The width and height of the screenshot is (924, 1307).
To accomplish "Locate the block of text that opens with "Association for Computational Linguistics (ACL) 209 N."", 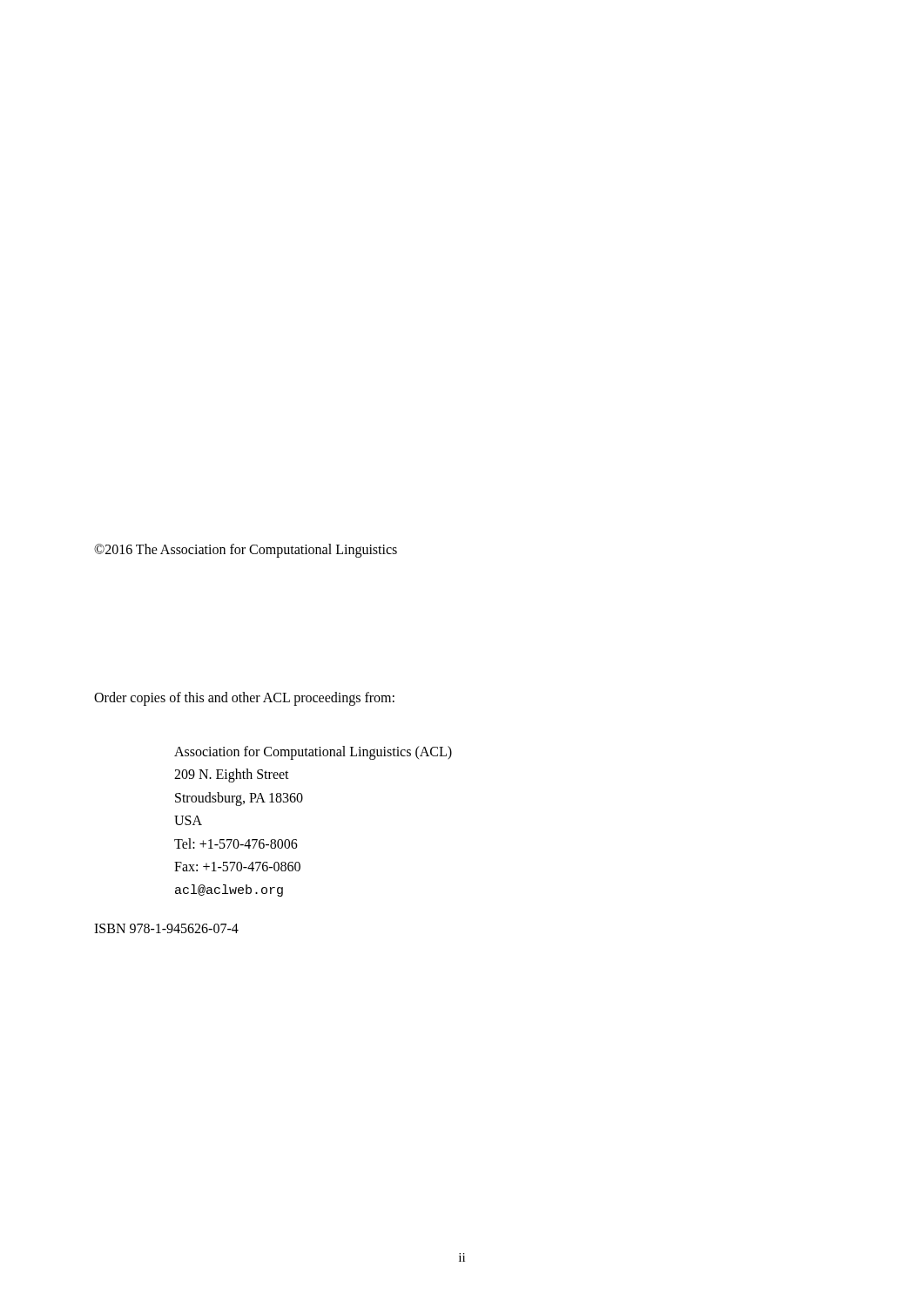I will click(313, 753).
